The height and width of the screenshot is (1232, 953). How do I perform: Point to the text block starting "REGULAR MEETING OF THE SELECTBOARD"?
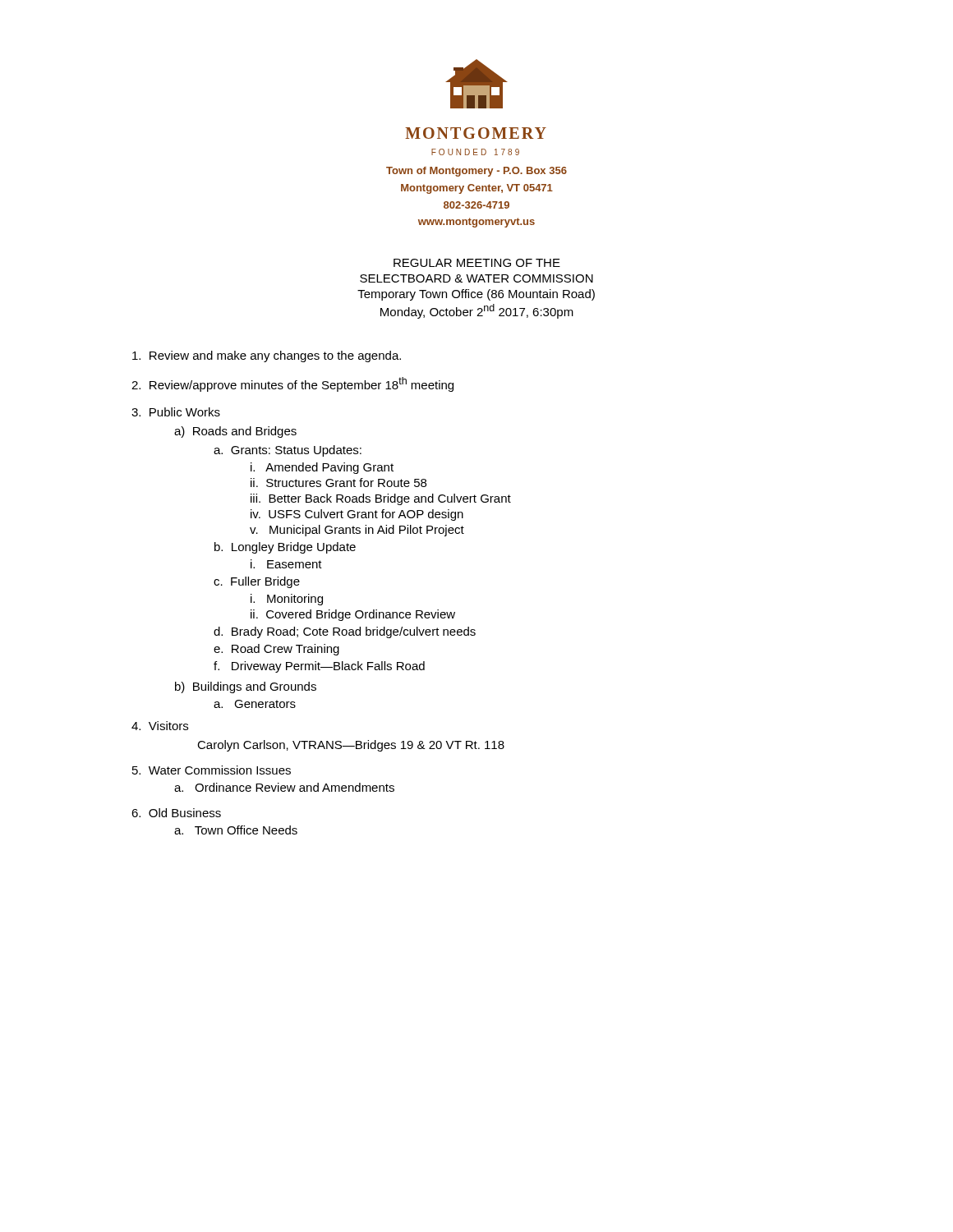(476, 287)
